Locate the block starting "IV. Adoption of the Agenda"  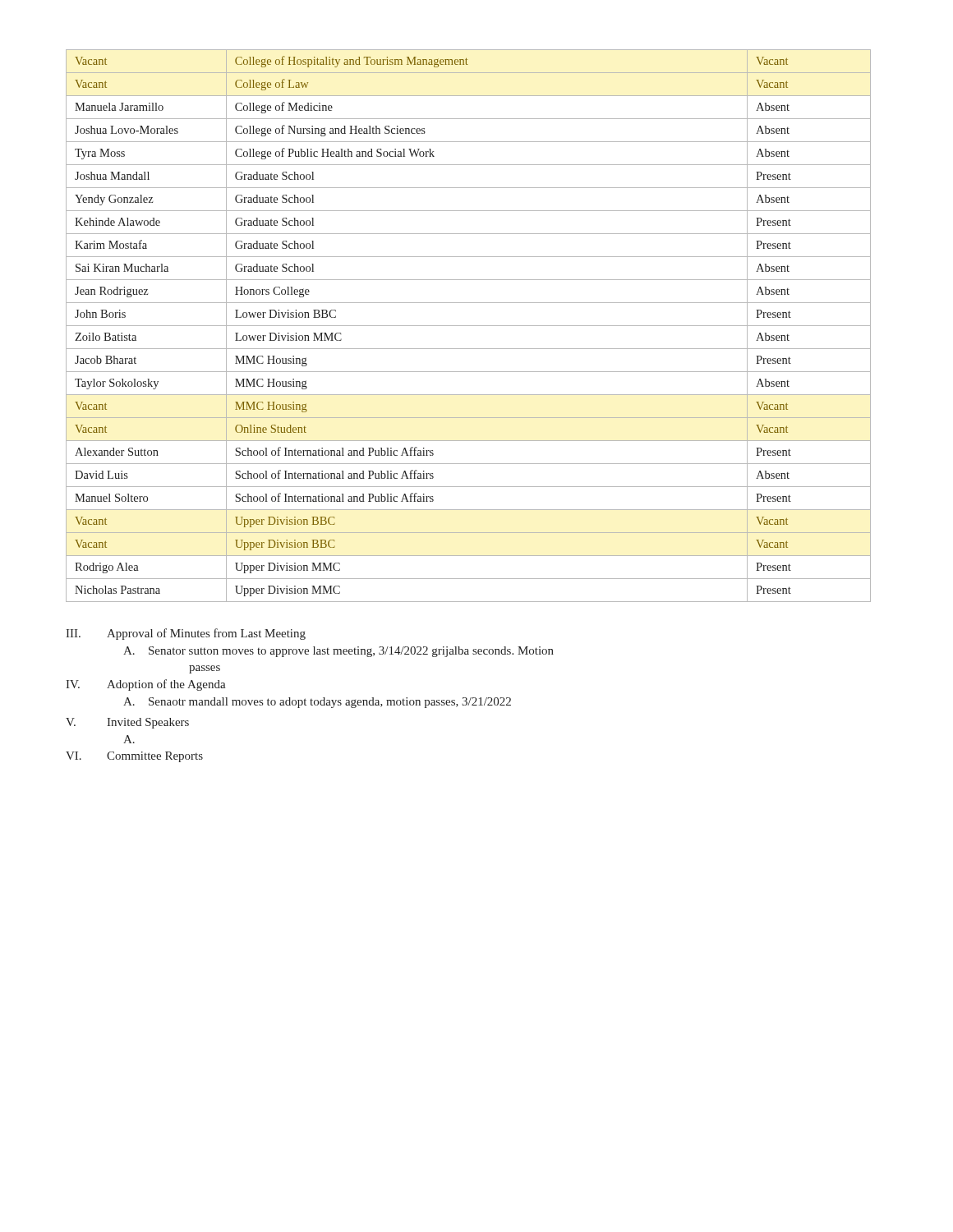pos(146,685)
